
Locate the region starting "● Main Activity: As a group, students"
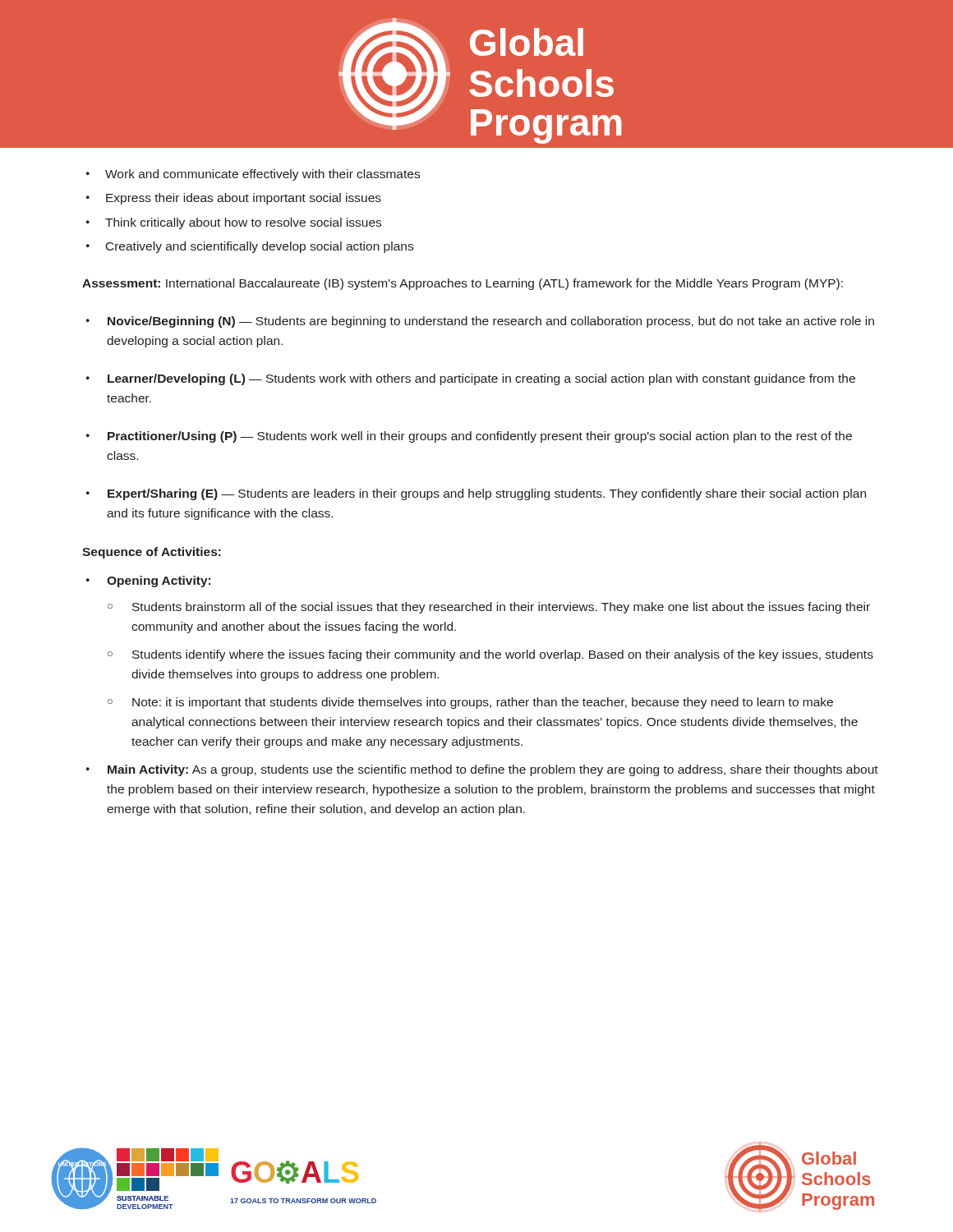(482, 789)
